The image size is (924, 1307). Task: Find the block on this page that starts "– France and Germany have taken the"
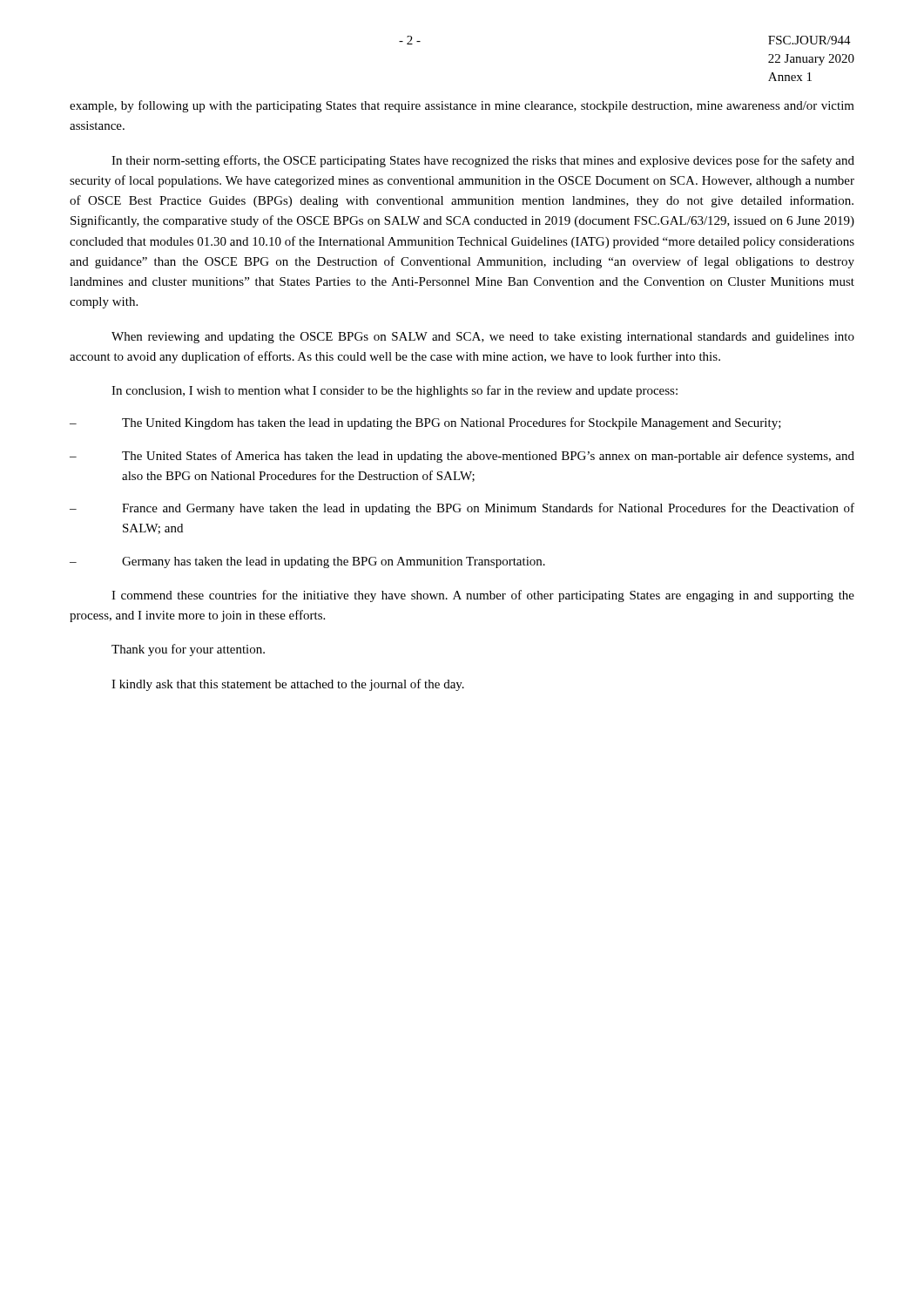tap(462, 519)
